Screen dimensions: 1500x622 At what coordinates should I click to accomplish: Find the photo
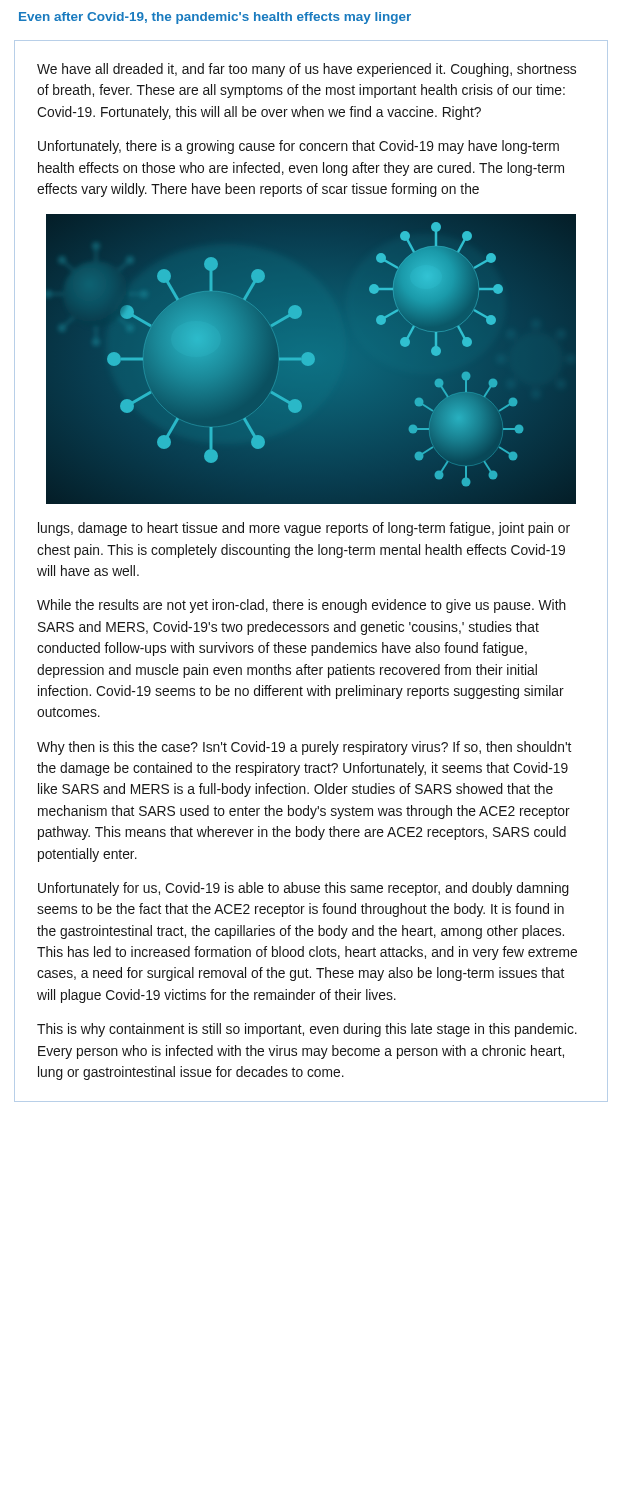click(311, 359)
